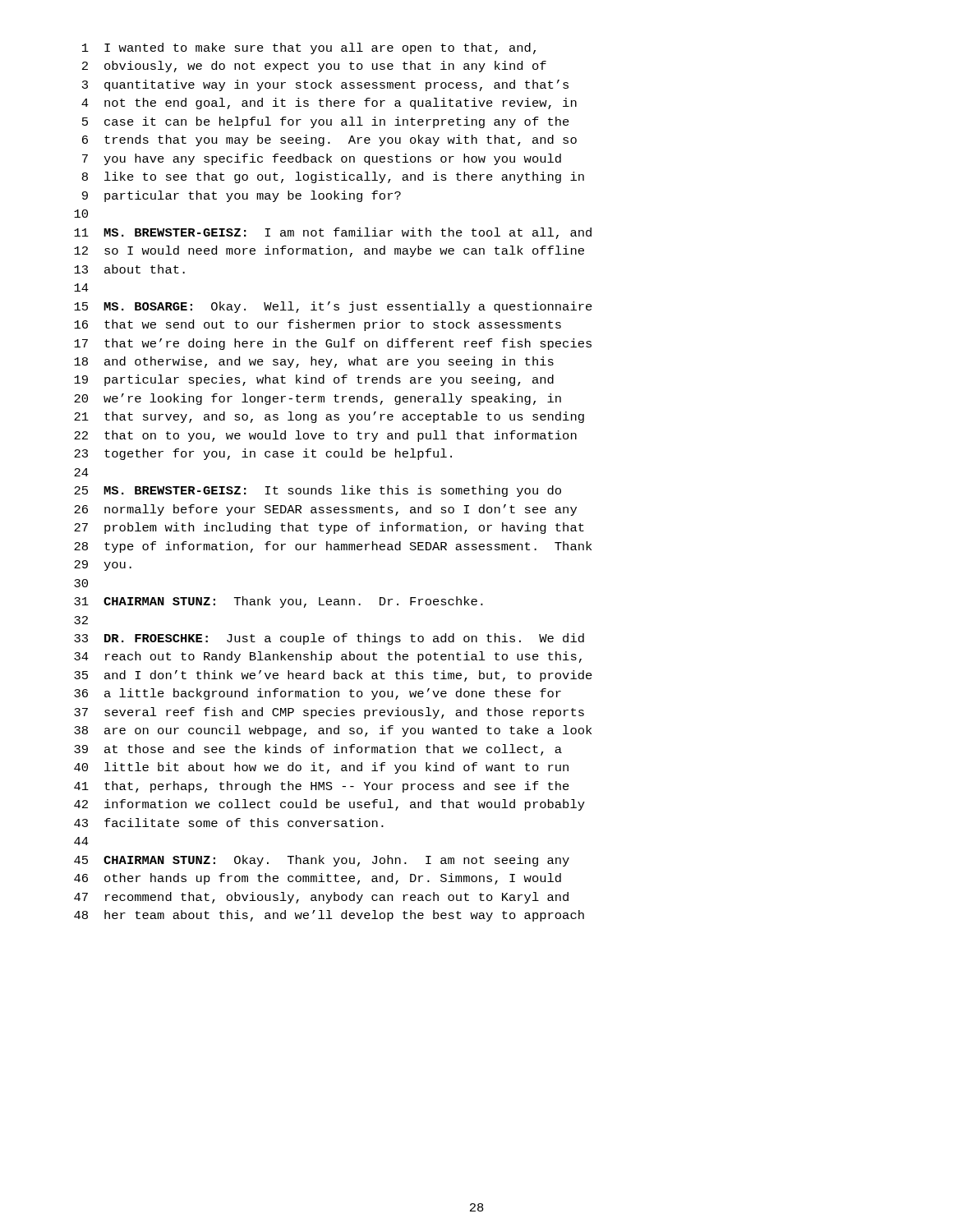Find the list item that says "48her team about this, and"
The image size is (953, 1232).
click(x=322, y=916)
